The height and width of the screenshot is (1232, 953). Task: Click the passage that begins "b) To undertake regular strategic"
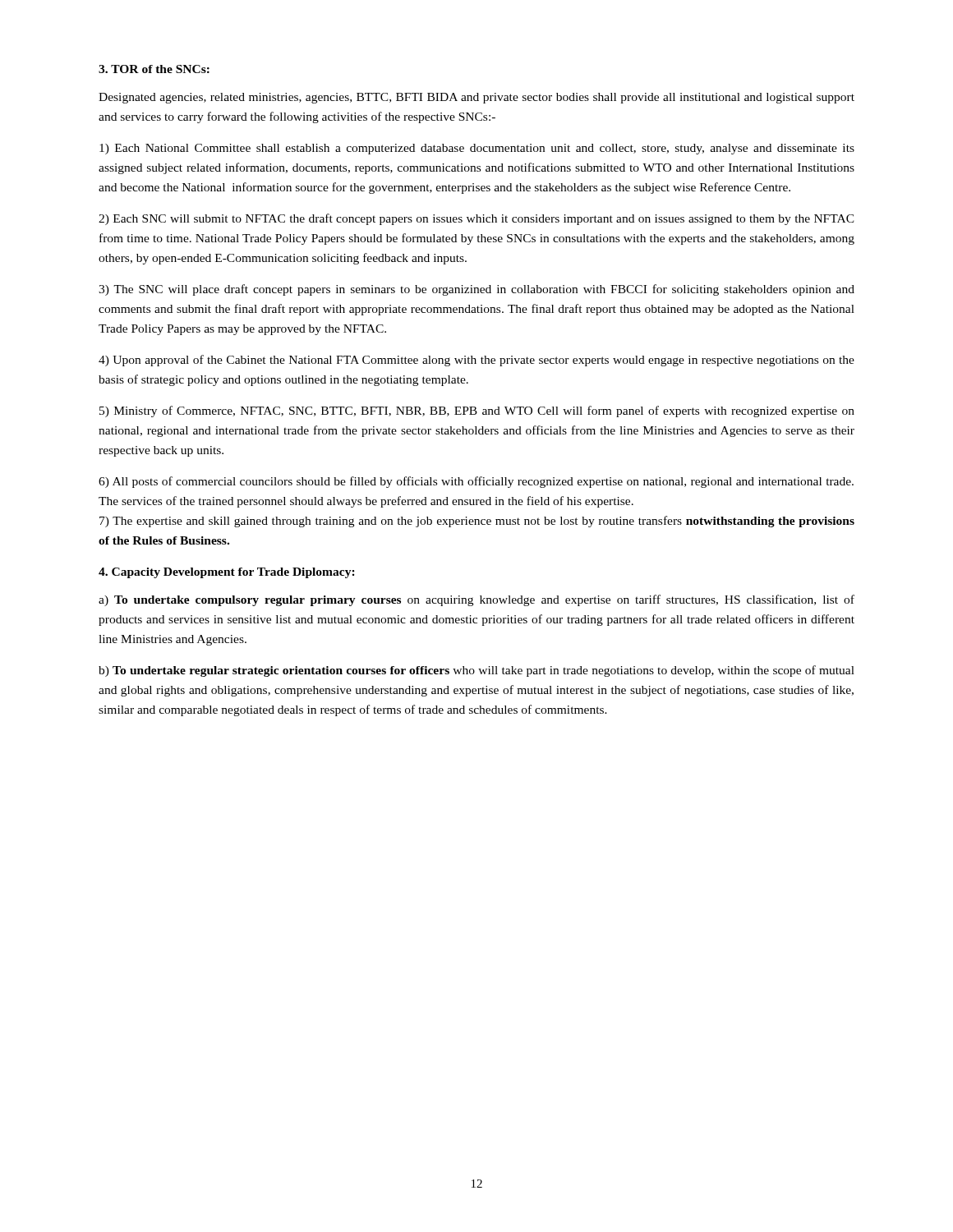tap(476, 690)
